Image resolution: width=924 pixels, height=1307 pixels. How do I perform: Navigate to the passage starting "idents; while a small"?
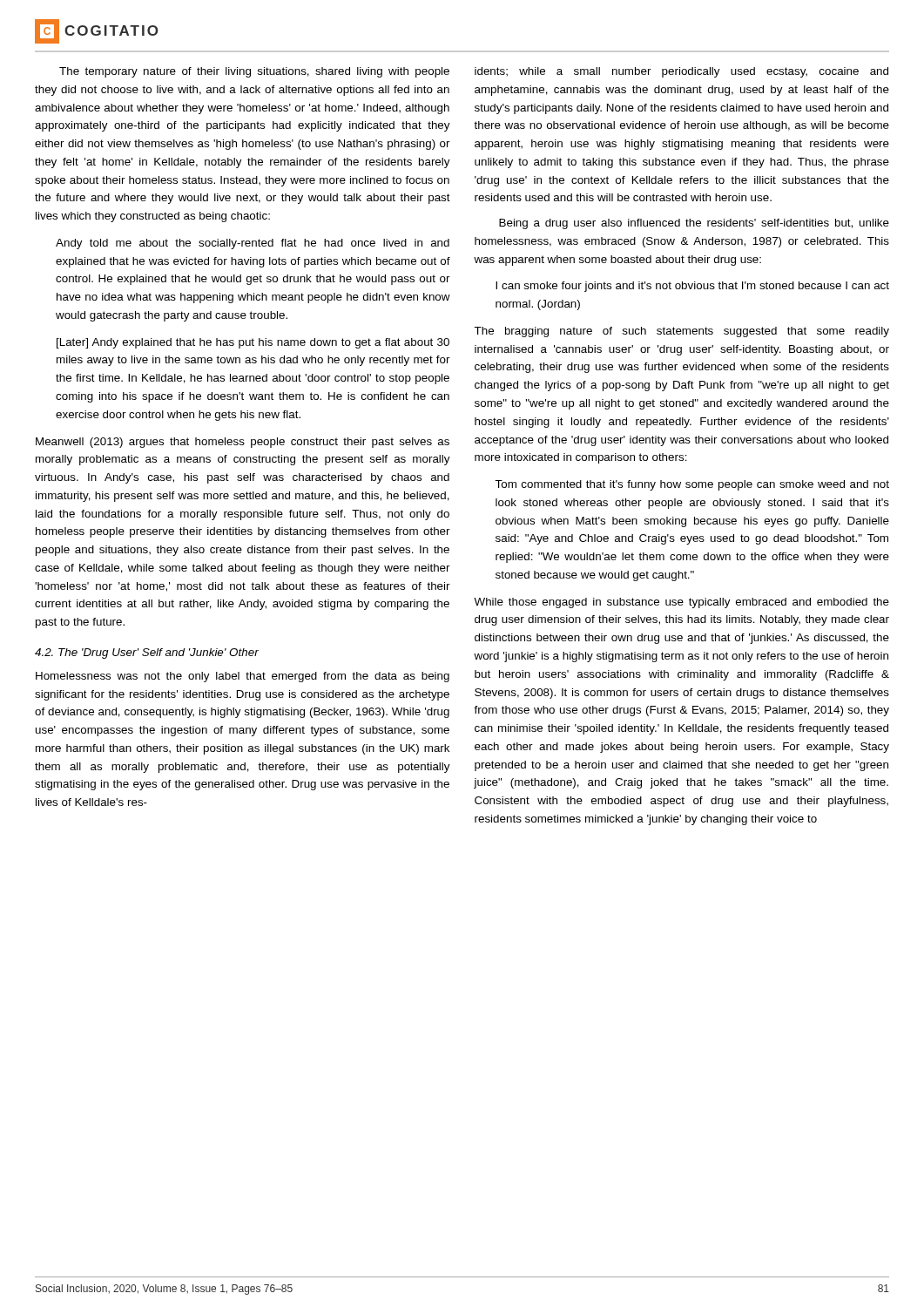(x=682, y=135)
